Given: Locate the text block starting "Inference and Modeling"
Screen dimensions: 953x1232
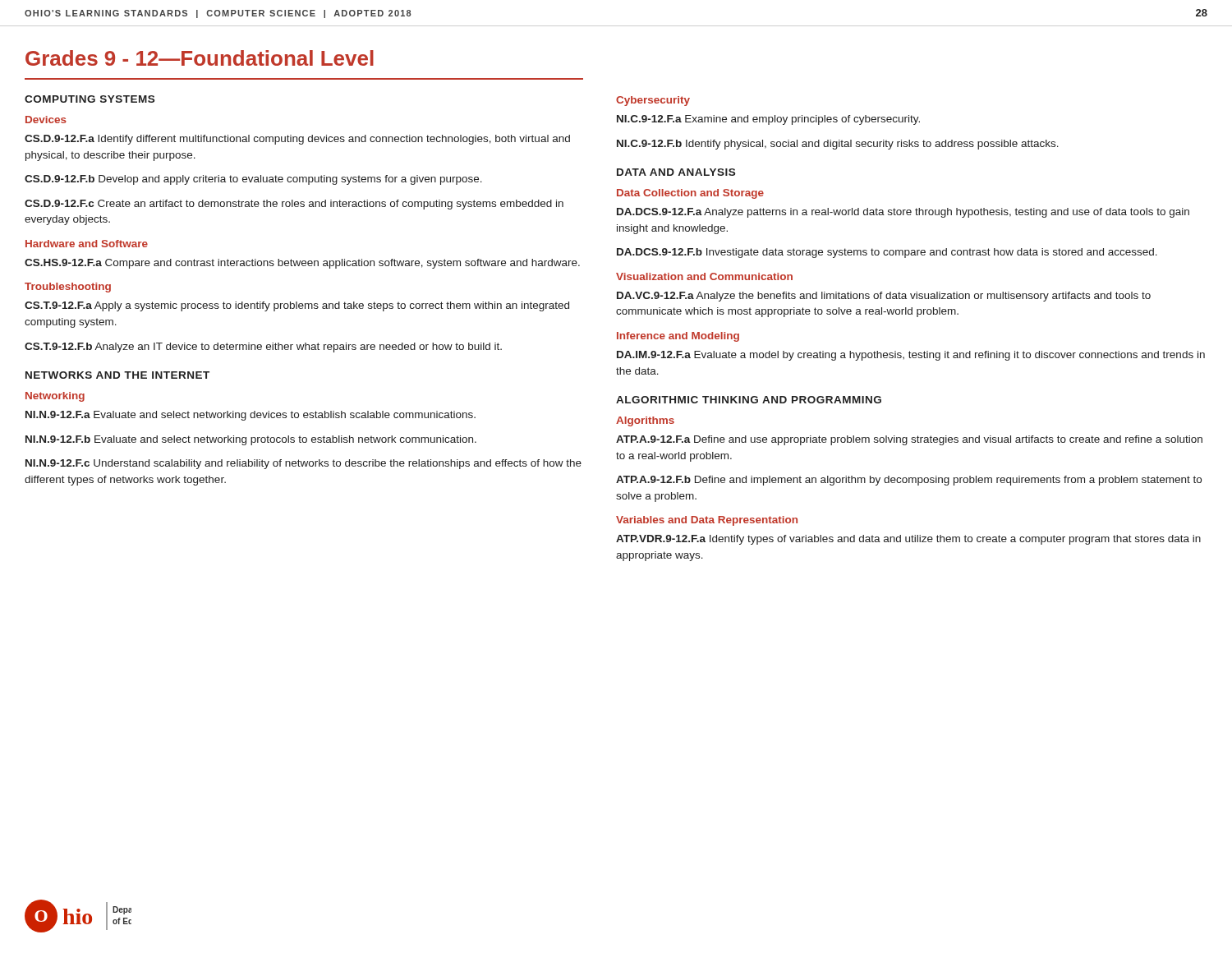Looking at the screenshot, I should [678, 336].
